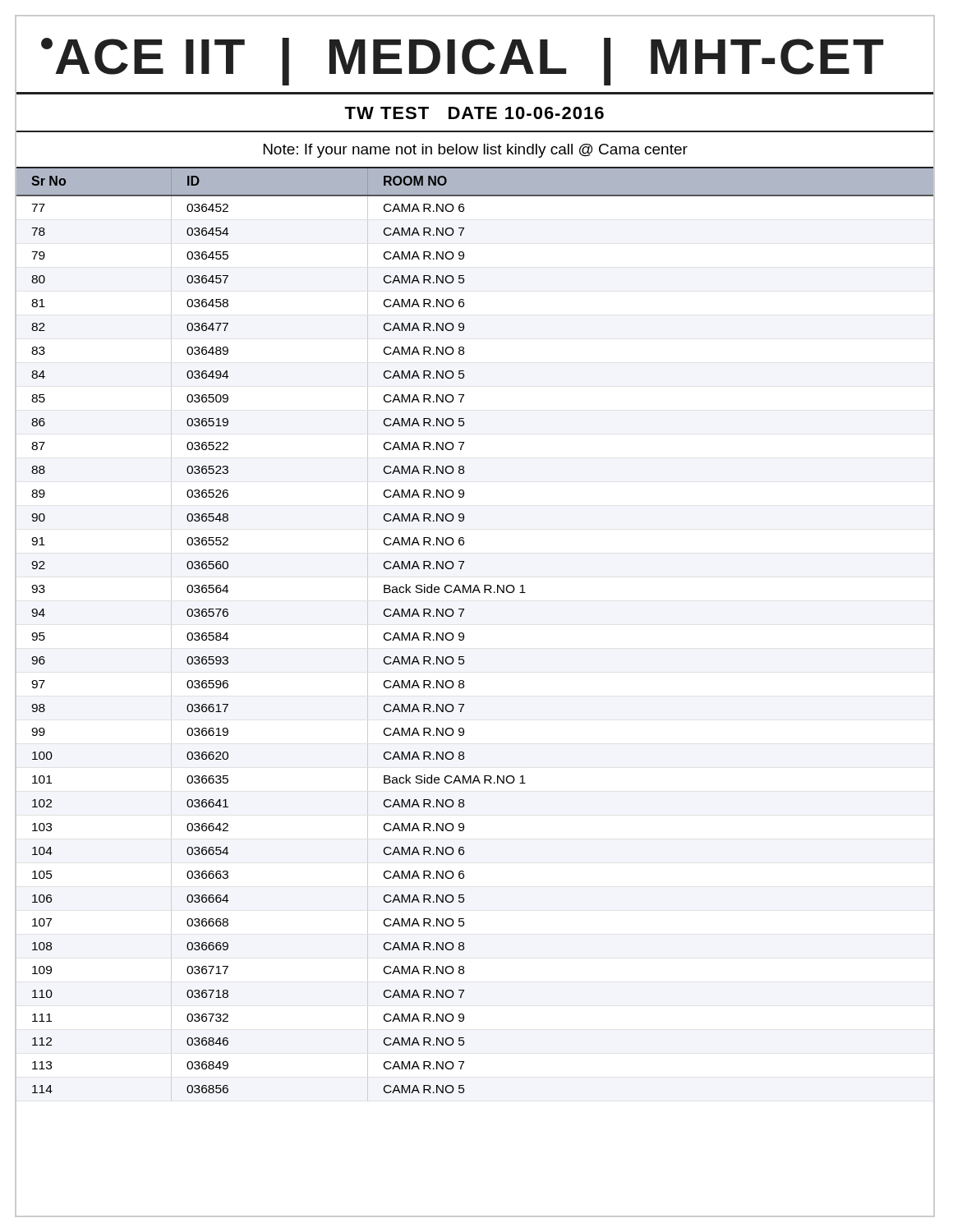This screenshot has height=1232, width=953.
Task: Locate the passage starting "Note: If your name not in below"
Action: (x=475, y=149)
